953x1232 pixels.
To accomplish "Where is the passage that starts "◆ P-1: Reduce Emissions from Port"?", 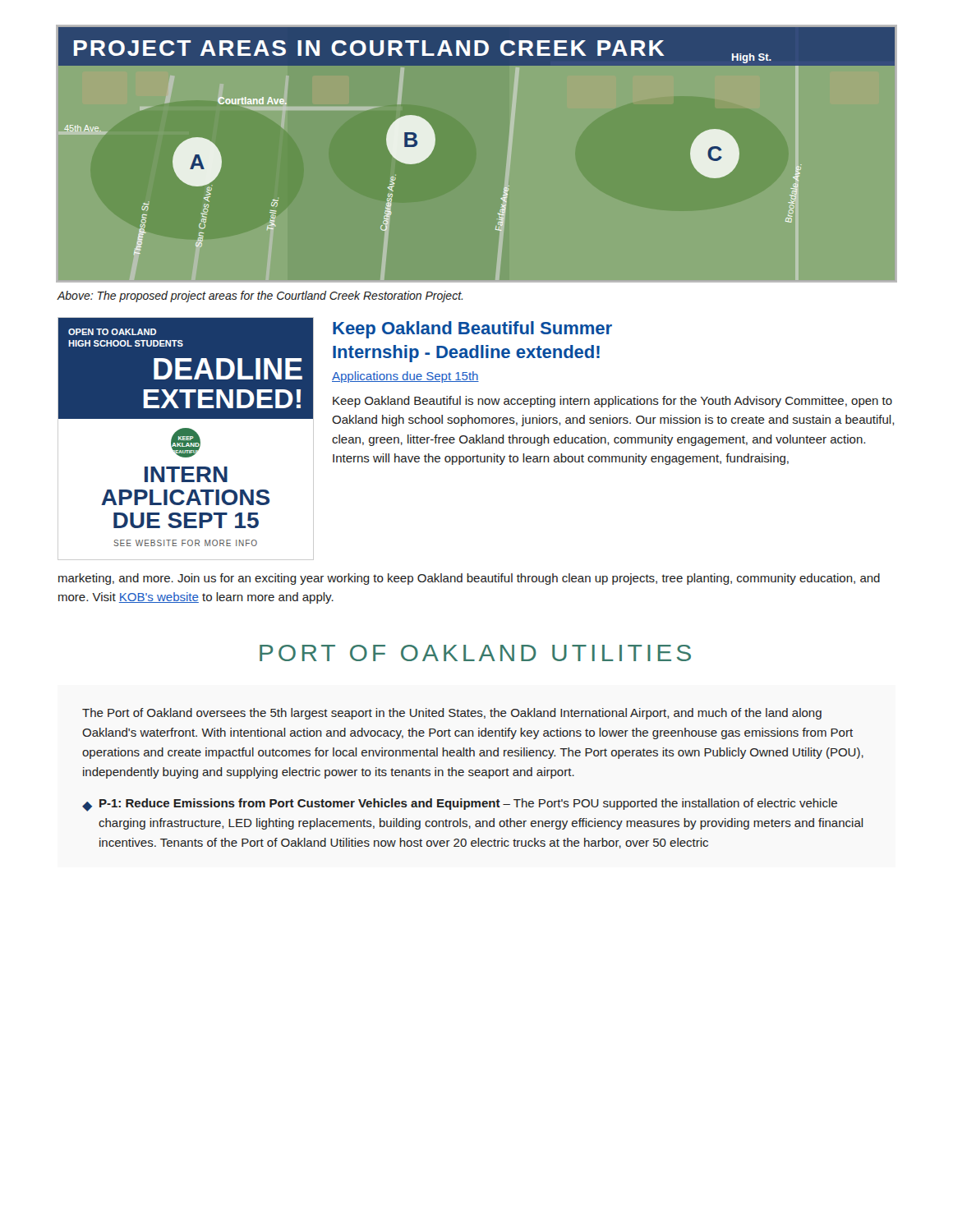I will point(476,823).
